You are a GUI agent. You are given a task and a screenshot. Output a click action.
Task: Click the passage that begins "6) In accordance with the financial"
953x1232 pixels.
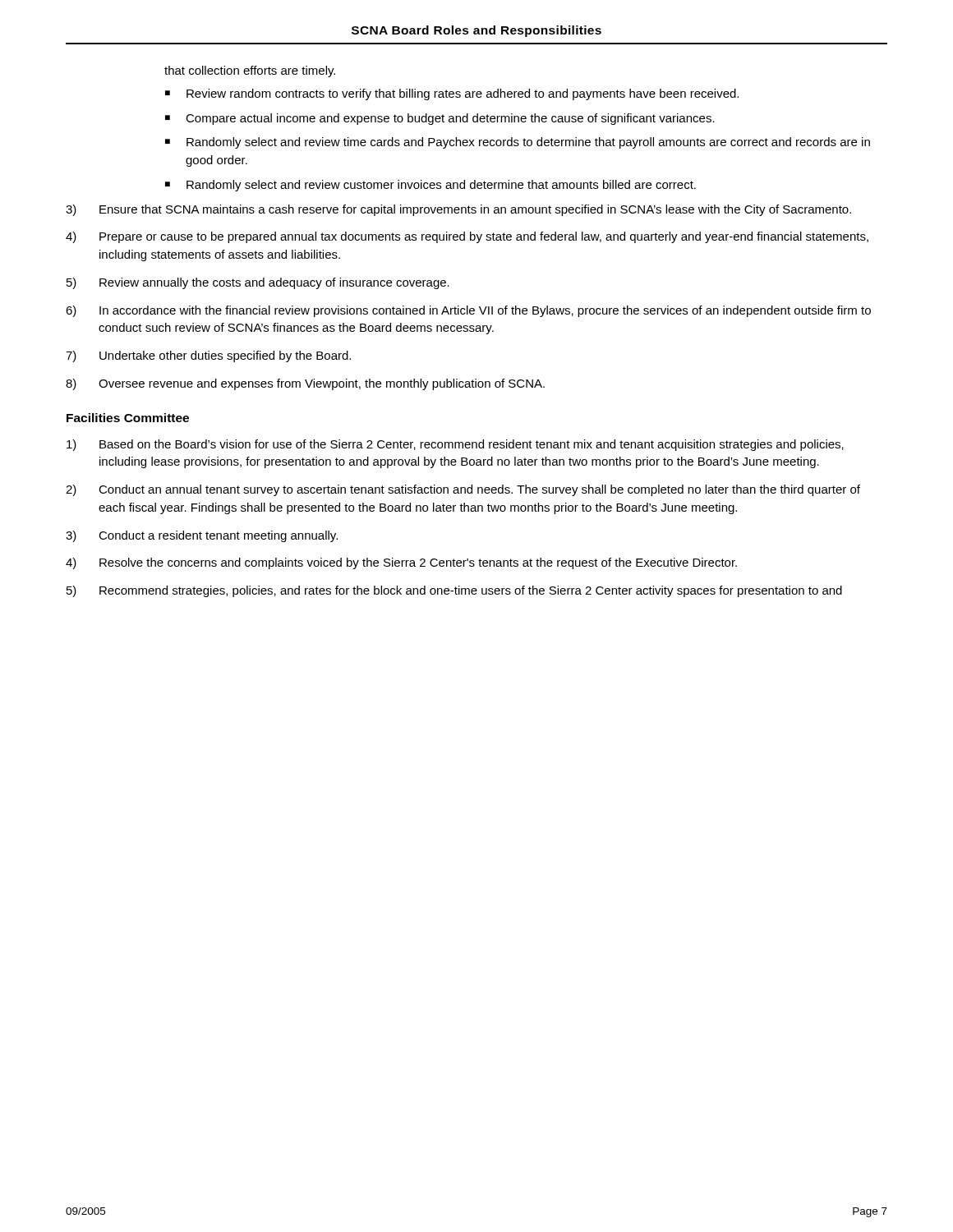[x=476, y=319]
